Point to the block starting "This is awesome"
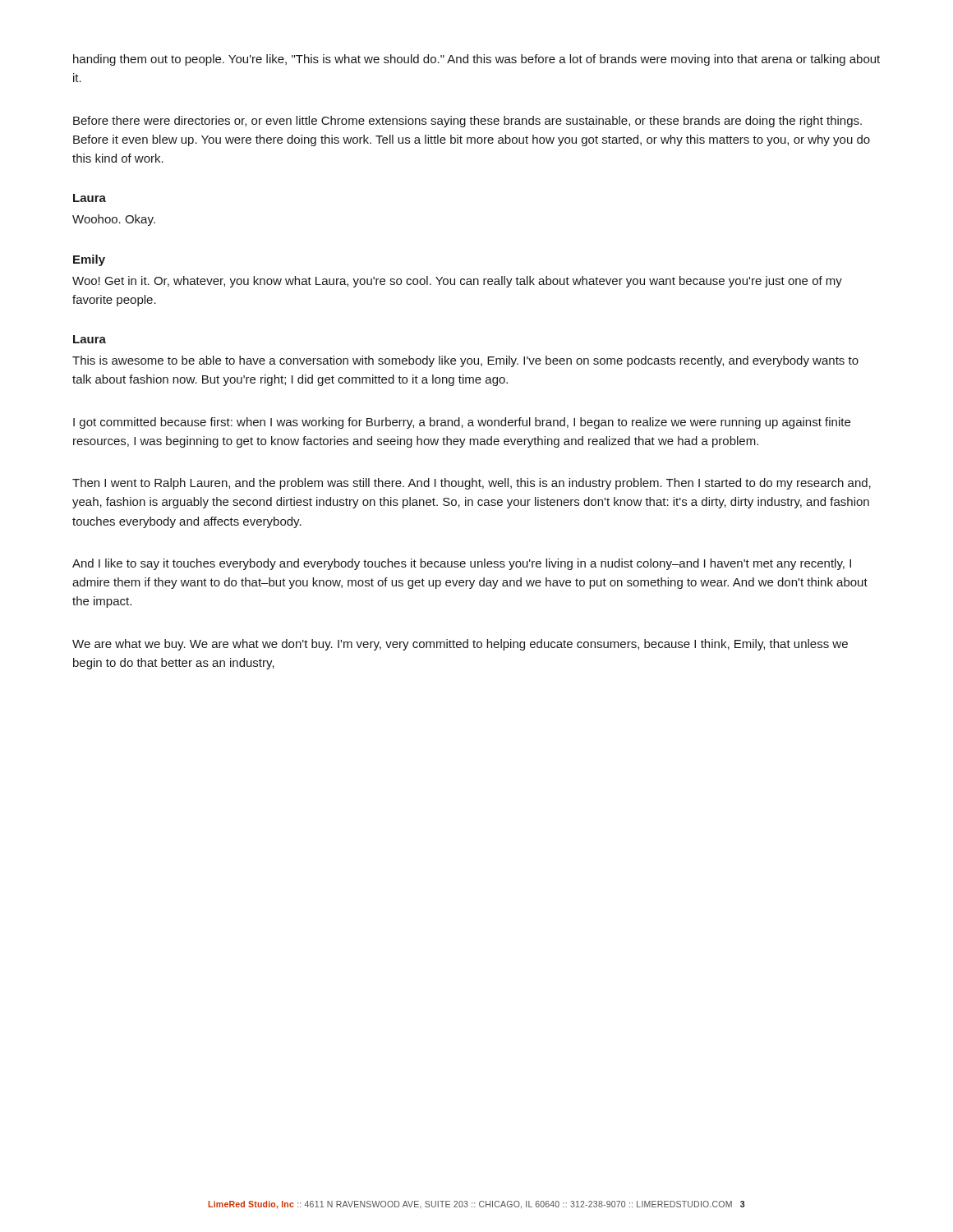This screenshot has width=953, height=1232. coord(465,370)
